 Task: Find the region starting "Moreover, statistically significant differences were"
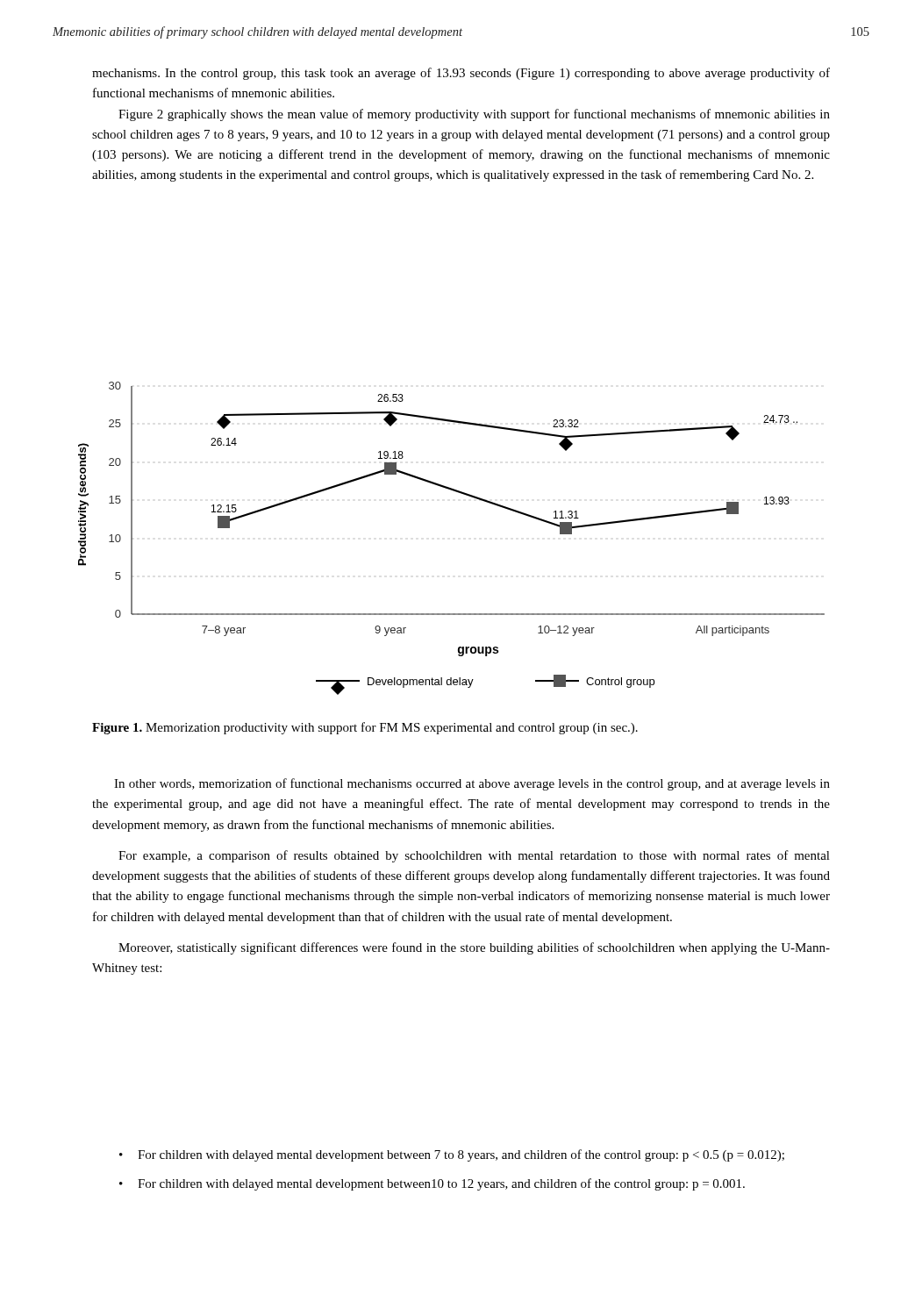[461, 958]
